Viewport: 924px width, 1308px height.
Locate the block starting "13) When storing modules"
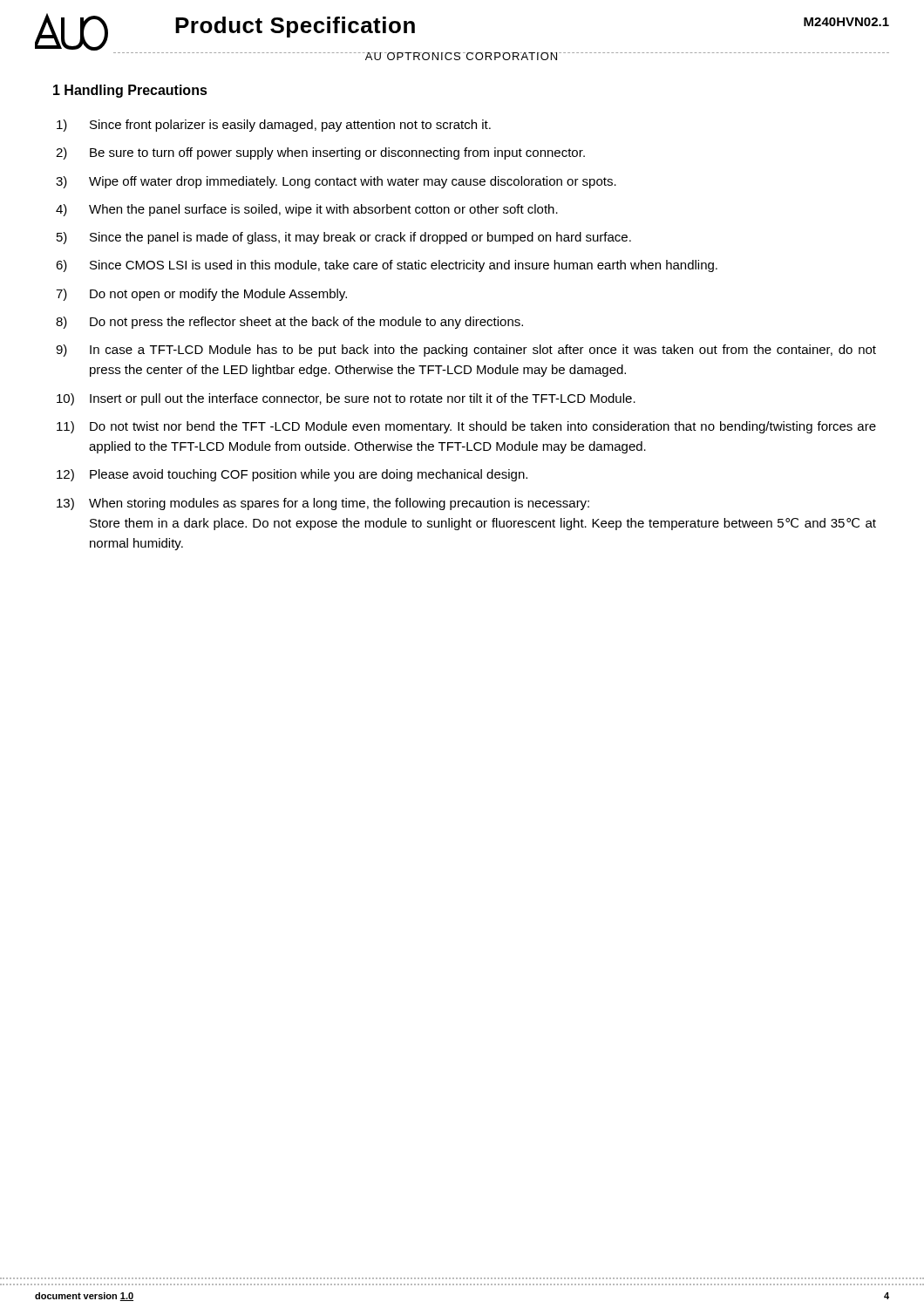tap(464, 523)
